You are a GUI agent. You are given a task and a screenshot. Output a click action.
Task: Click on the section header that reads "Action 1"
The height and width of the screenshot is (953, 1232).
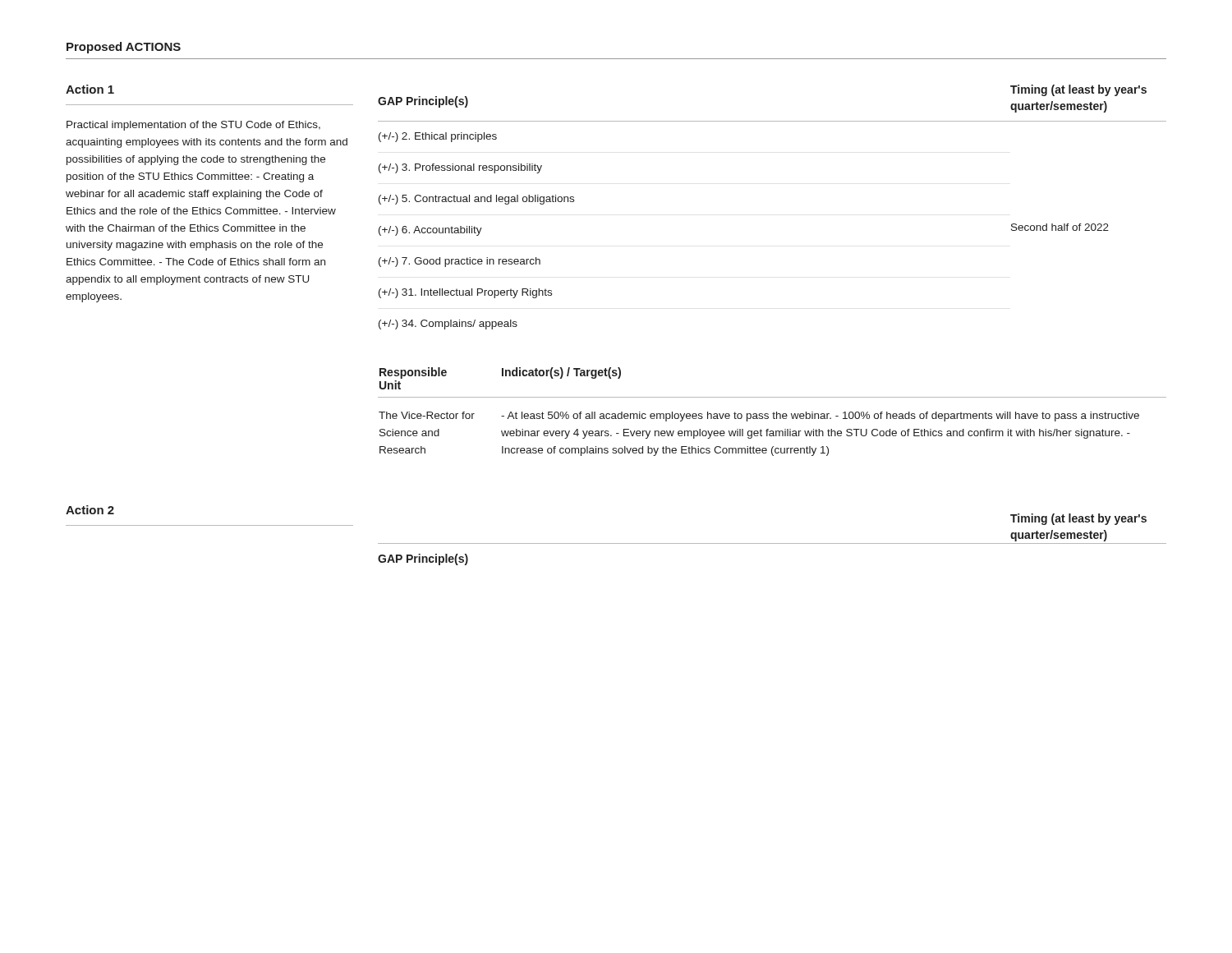90,89
